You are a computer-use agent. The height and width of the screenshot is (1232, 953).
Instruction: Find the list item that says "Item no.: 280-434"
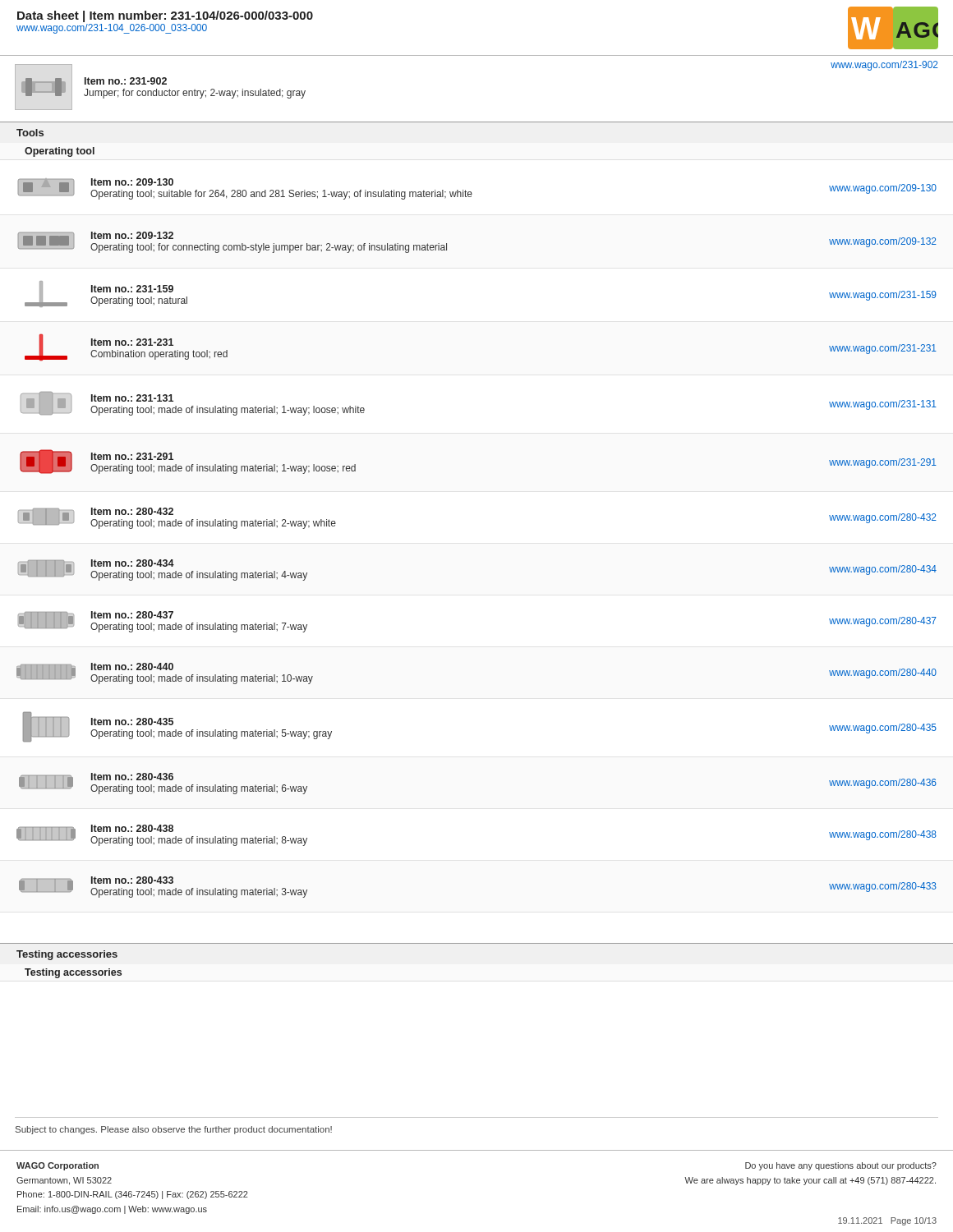[154, 573]
